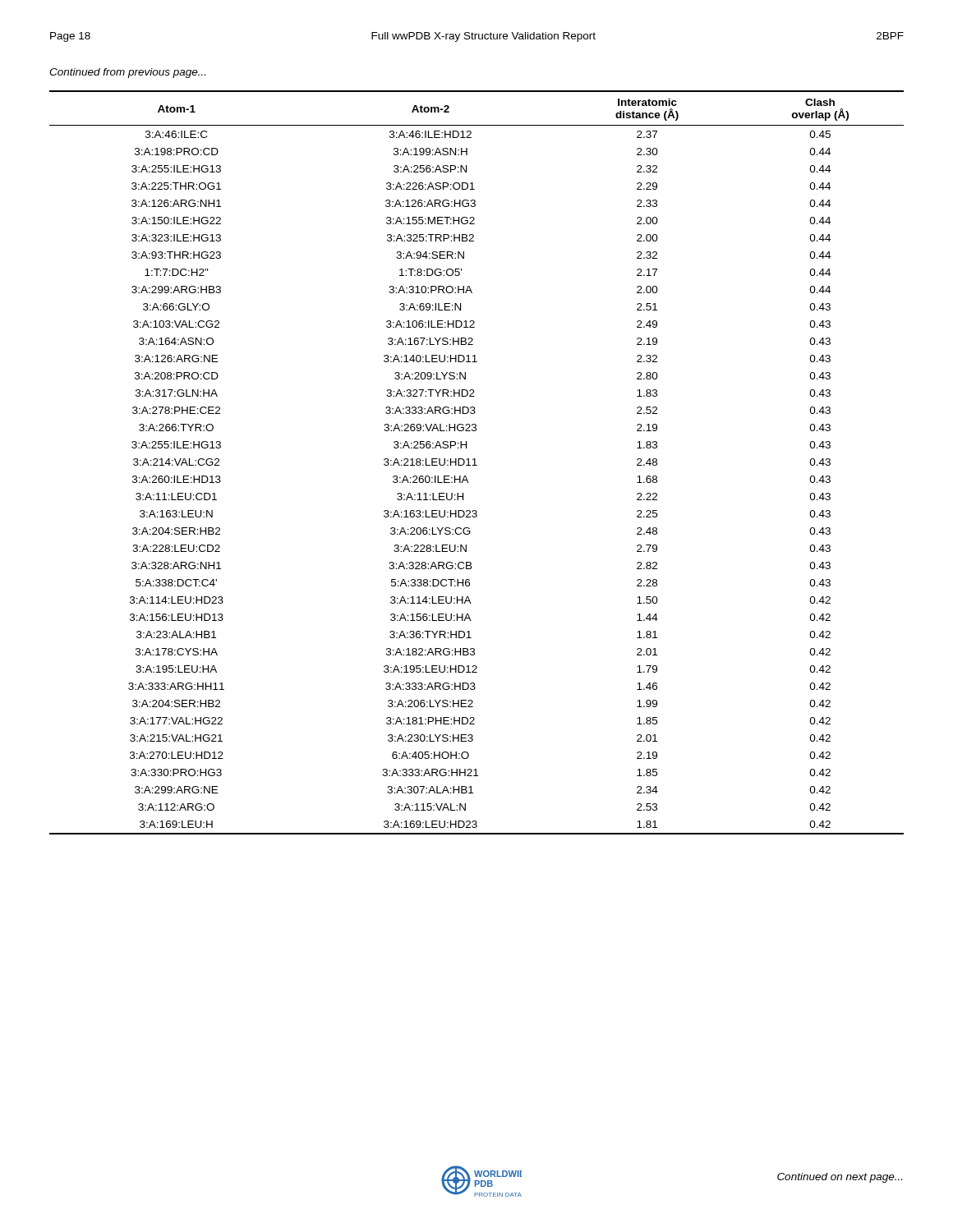
Task: Click on the table containing "Clash overlap (Å)"
Action: tap(476, 462)
